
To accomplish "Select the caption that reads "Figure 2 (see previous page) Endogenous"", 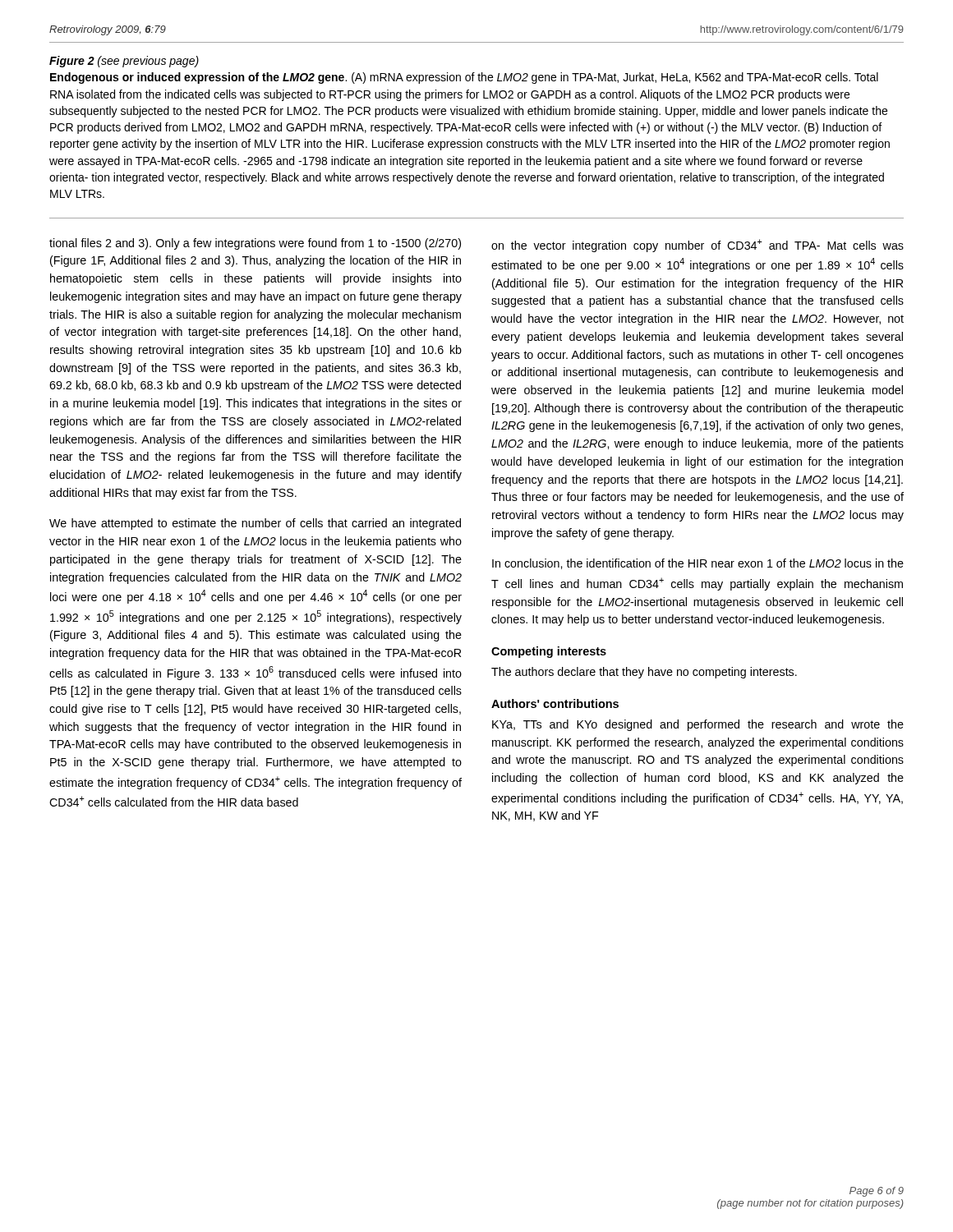I will [470, 127].
